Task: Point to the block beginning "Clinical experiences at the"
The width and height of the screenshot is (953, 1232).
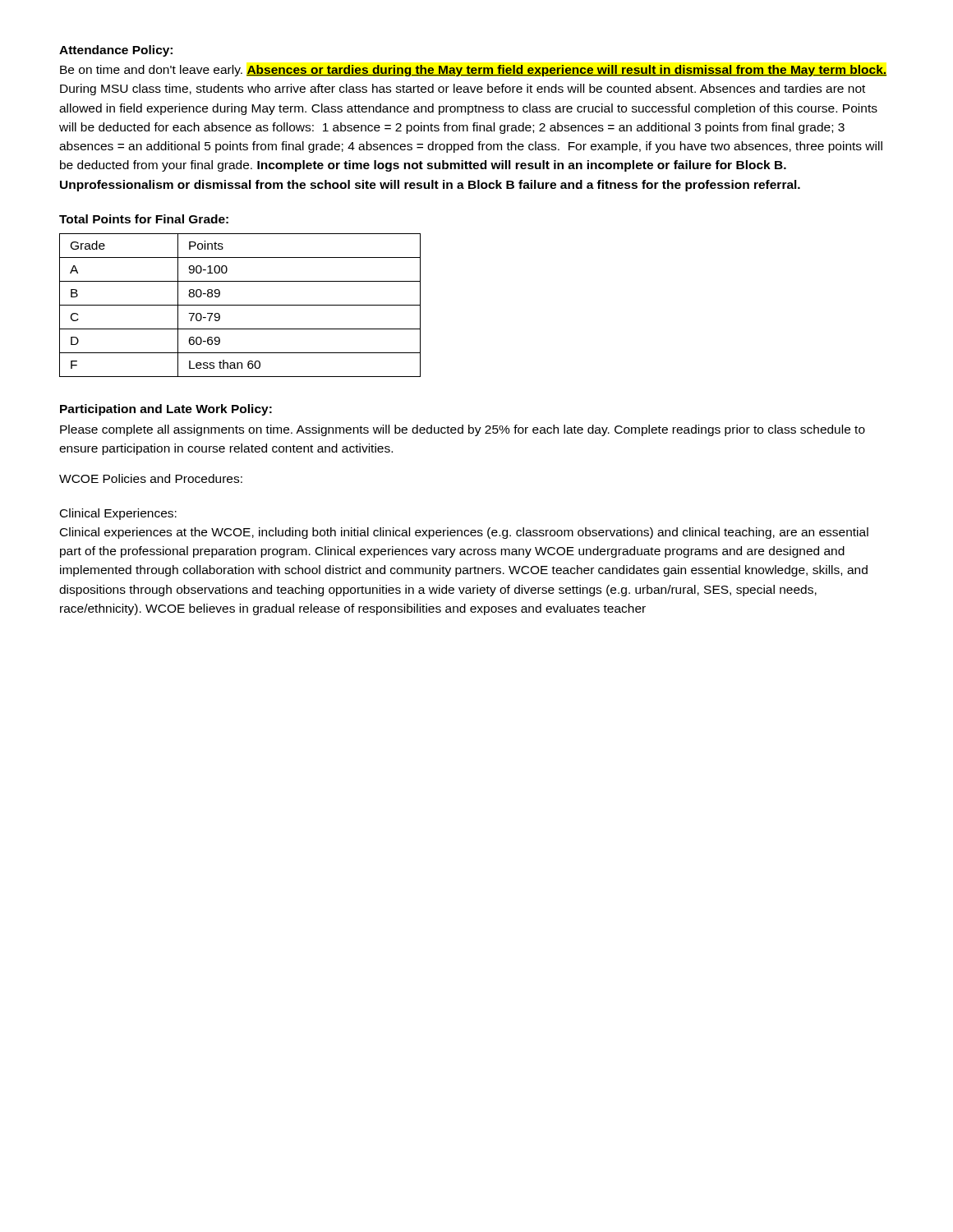Action: point(464,570)
